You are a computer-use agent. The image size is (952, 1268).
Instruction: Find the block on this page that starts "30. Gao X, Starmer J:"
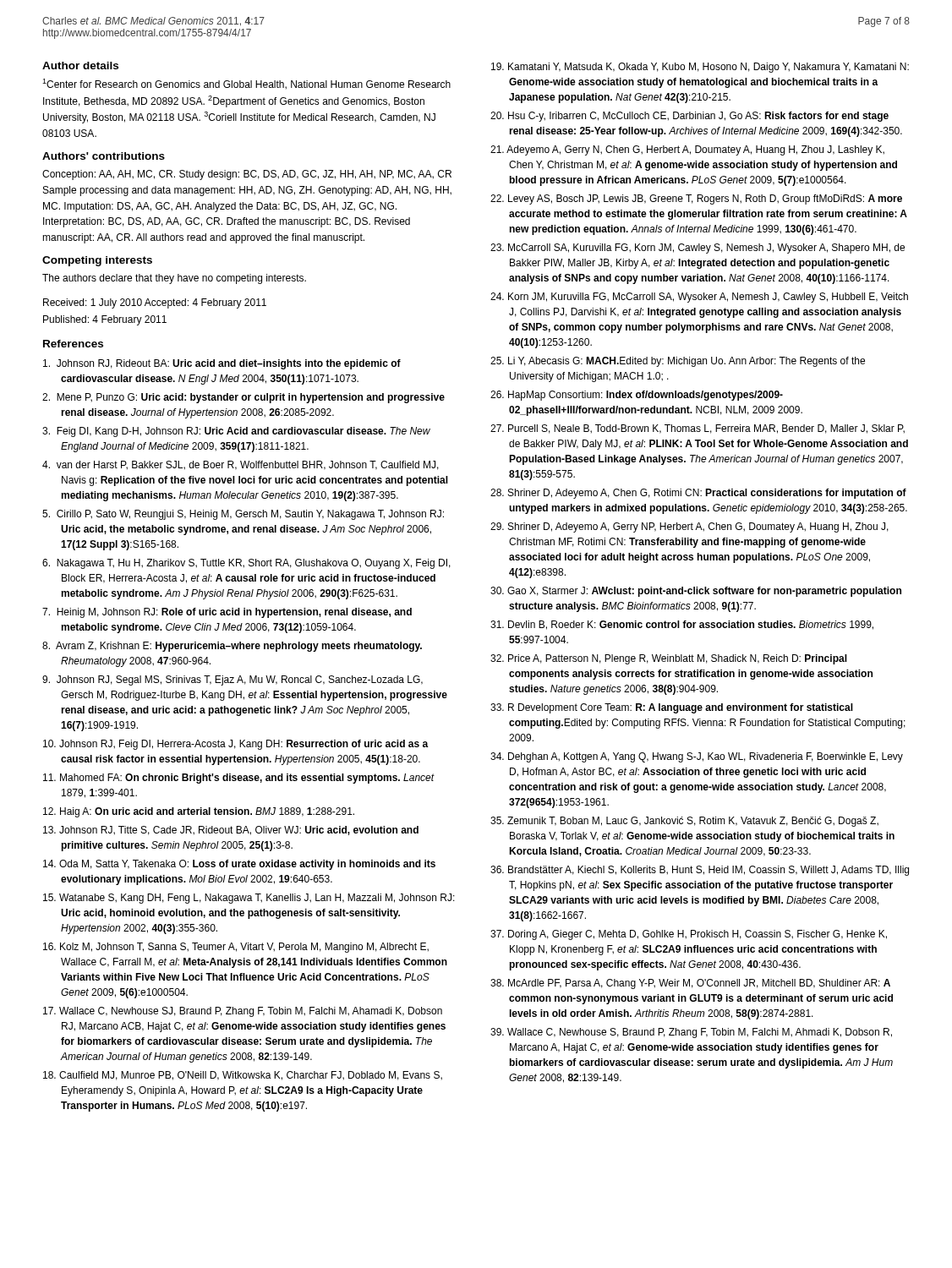pos(696,598)
